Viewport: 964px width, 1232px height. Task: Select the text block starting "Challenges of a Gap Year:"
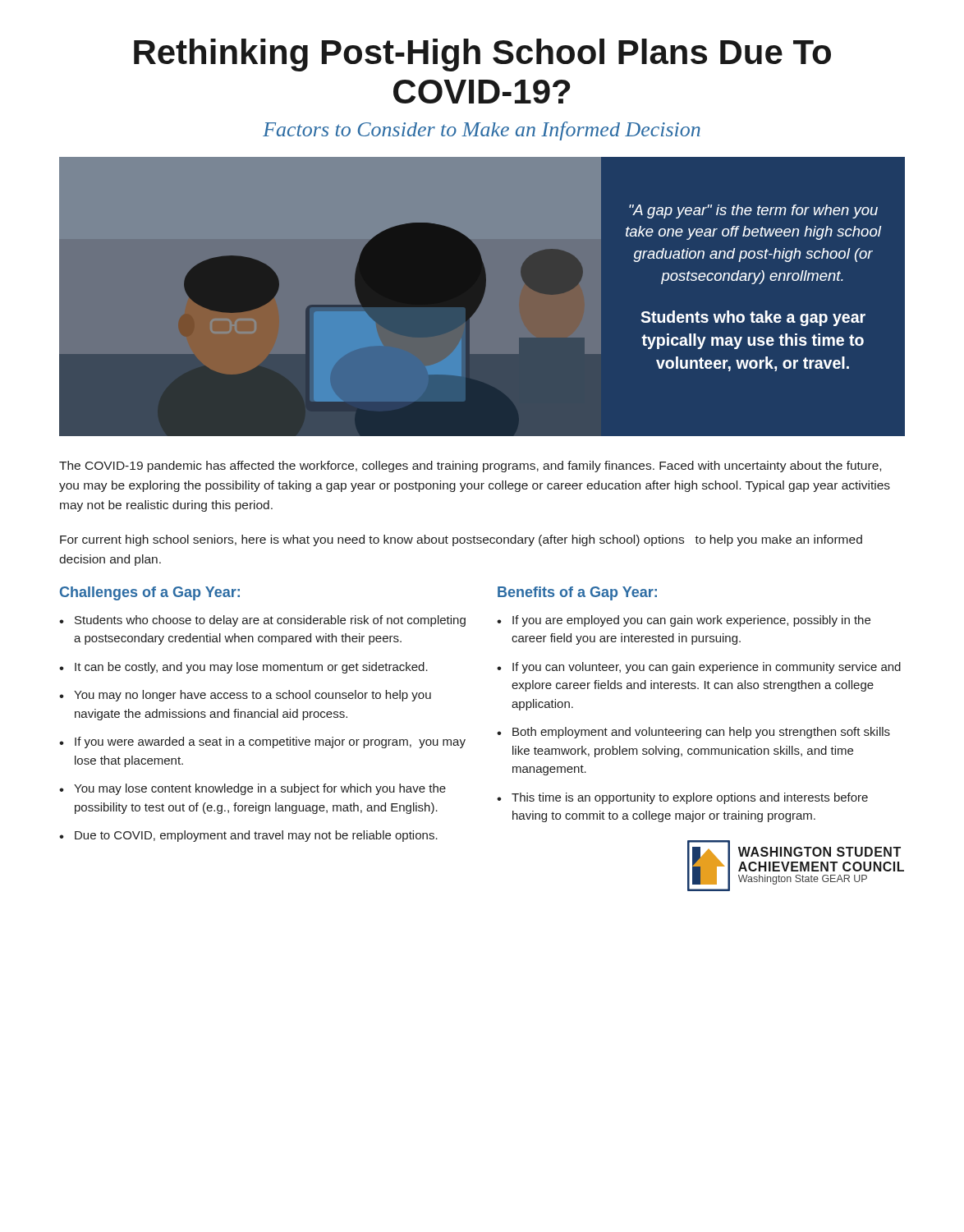coord(150,592)
